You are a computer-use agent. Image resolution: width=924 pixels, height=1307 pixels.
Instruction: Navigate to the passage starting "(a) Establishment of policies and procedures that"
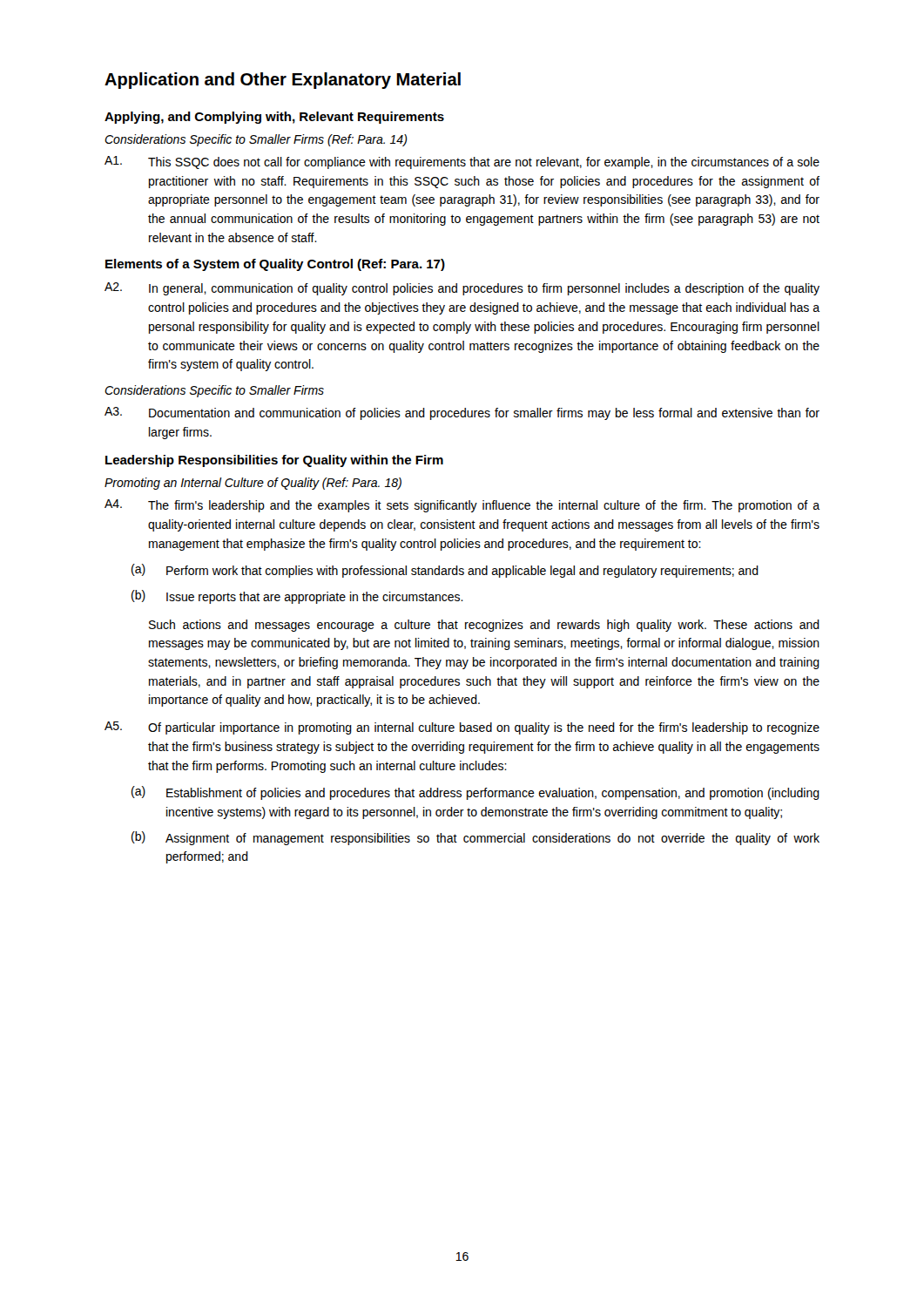click(x=462, y=803)
